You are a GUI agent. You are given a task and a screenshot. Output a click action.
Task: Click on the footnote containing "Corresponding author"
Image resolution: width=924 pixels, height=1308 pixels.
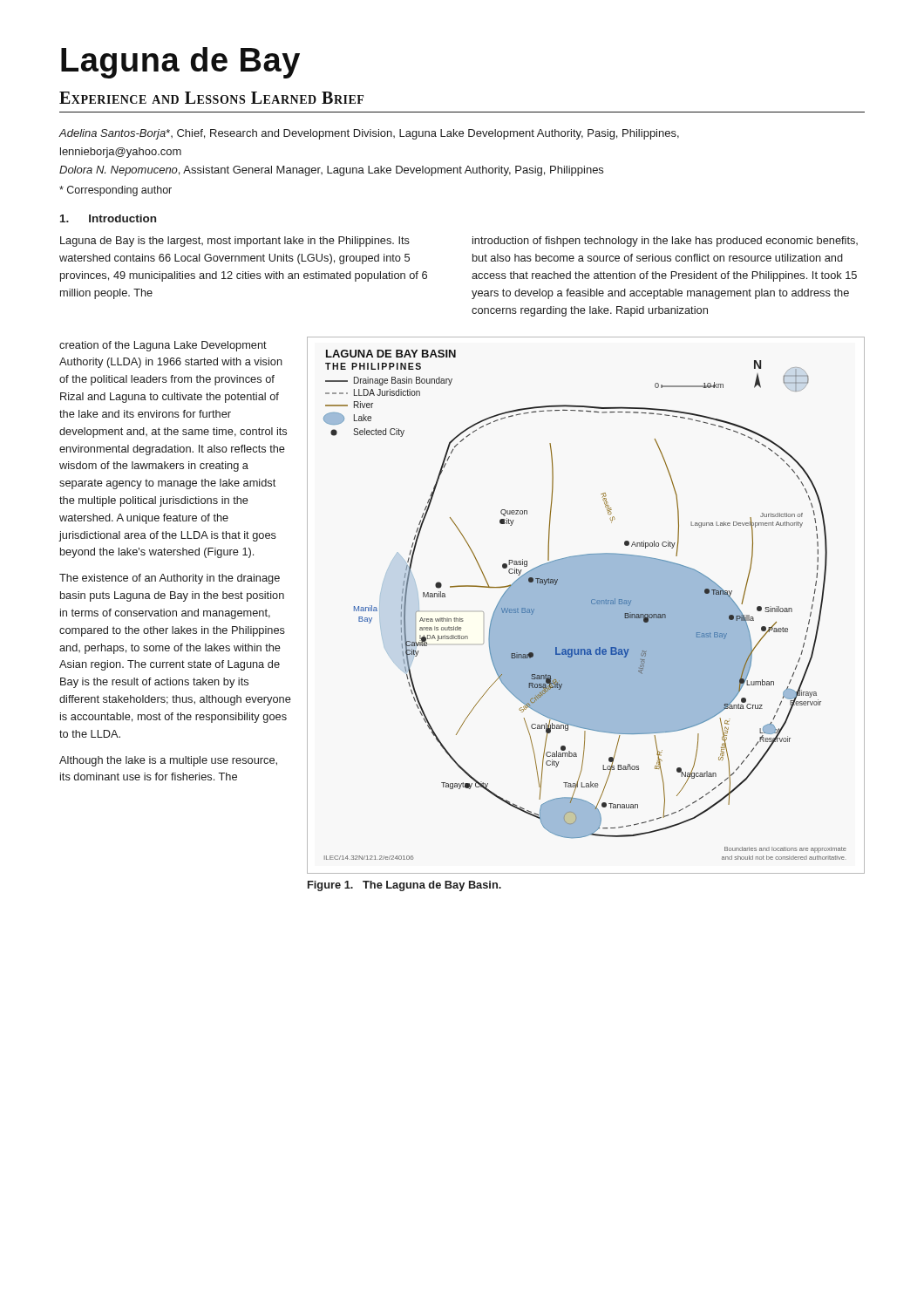click(116, 190)
